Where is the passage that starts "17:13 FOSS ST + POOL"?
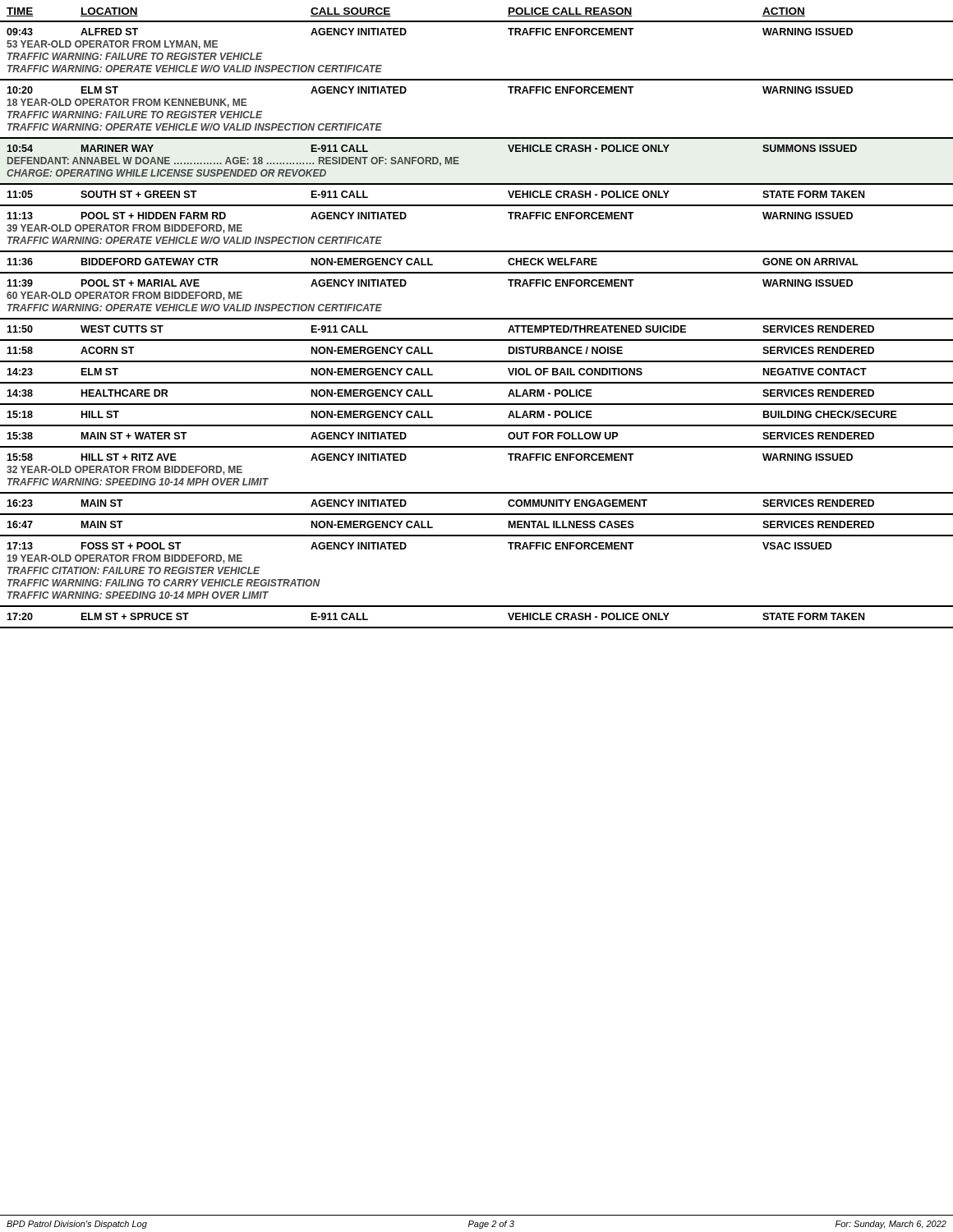Screen dimensions: 1232x953 click(19, 545)
